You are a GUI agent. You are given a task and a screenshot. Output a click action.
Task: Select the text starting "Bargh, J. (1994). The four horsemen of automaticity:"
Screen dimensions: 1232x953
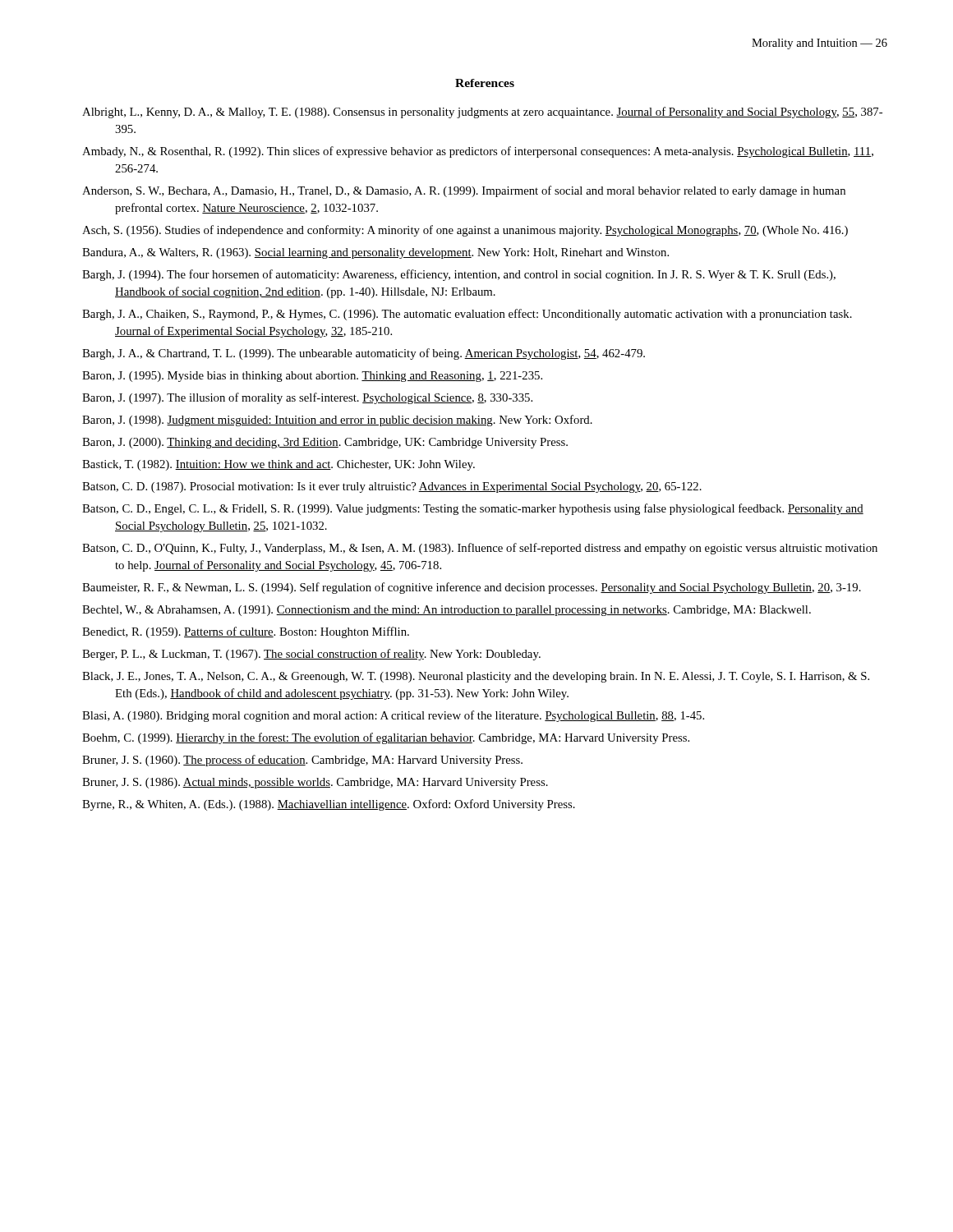(459, 283)
